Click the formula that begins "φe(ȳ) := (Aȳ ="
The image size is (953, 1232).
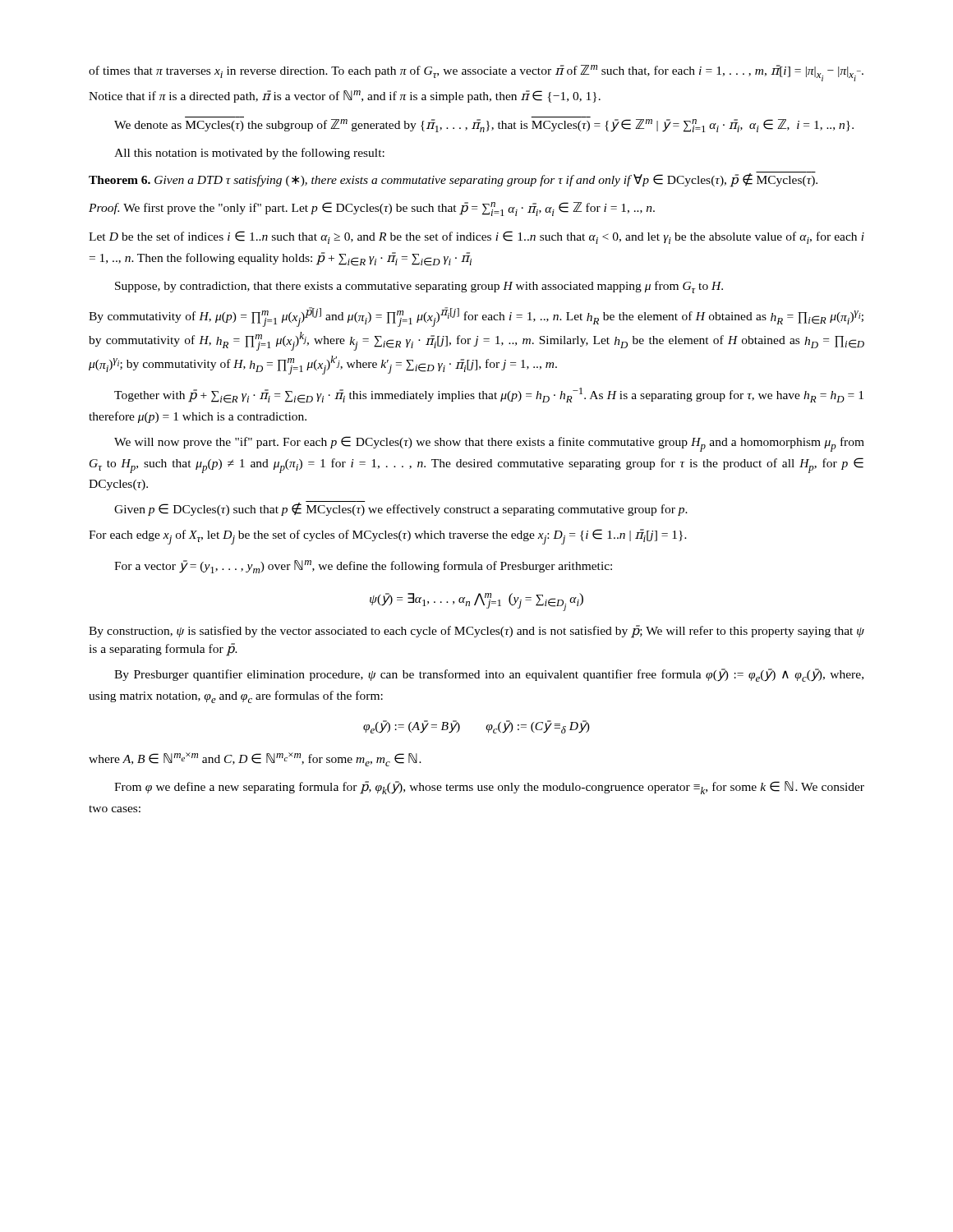(476, 727)
